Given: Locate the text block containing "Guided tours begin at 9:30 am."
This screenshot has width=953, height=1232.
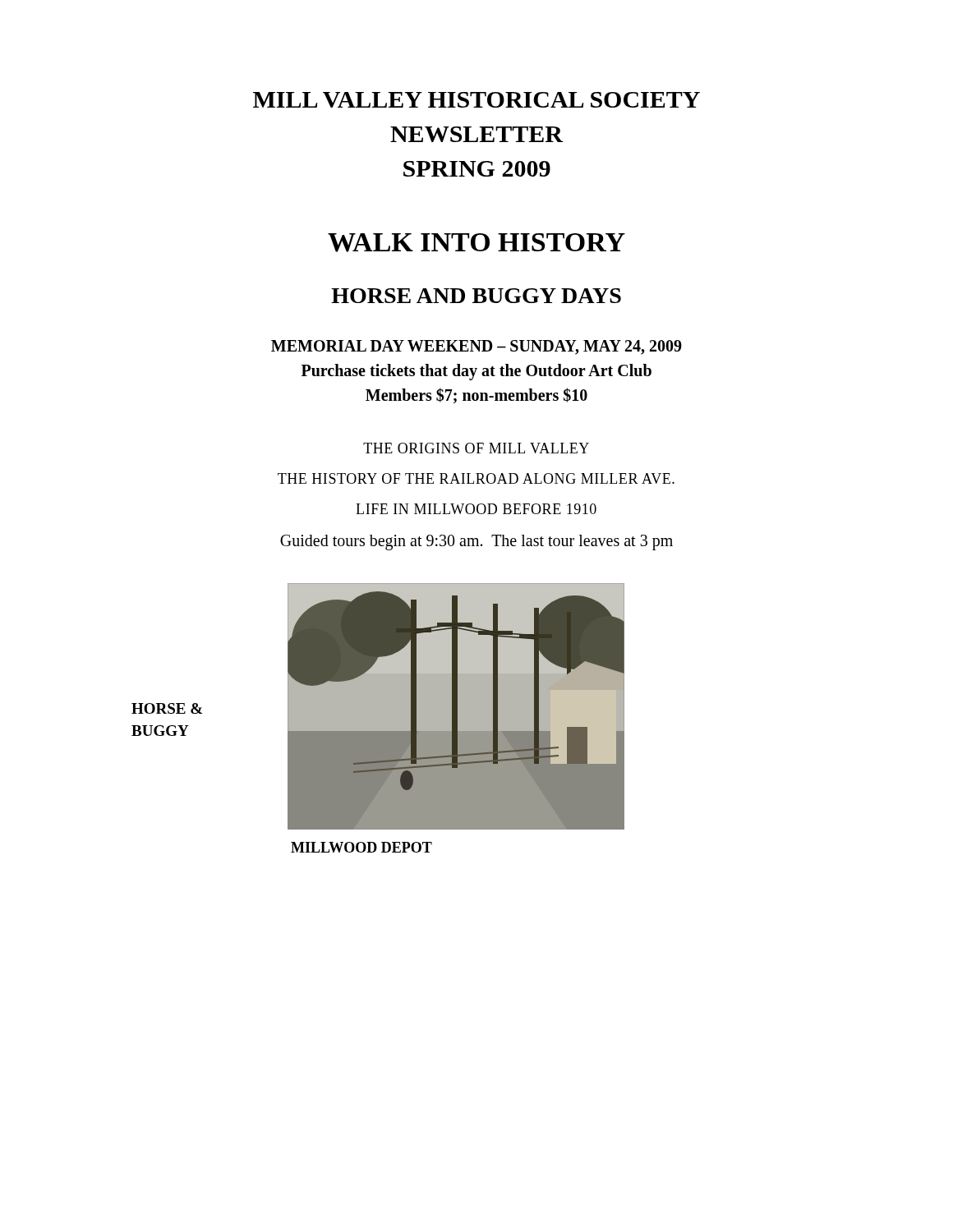Looking at the screenshot, I should tap(476, 540).
